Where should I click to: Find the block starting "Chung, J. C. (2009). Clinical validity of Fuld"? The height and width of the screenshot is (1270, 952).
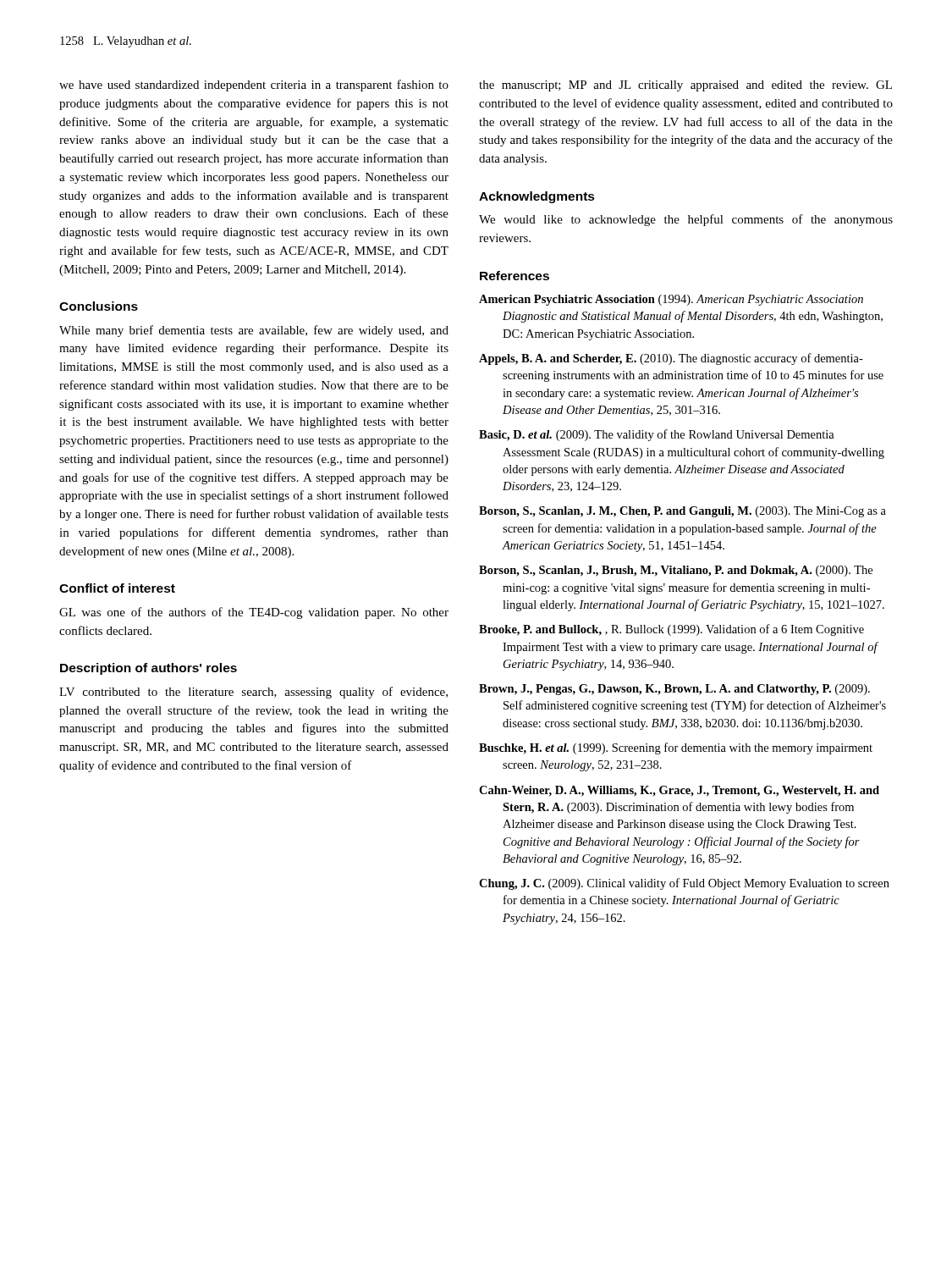[684, 900]
